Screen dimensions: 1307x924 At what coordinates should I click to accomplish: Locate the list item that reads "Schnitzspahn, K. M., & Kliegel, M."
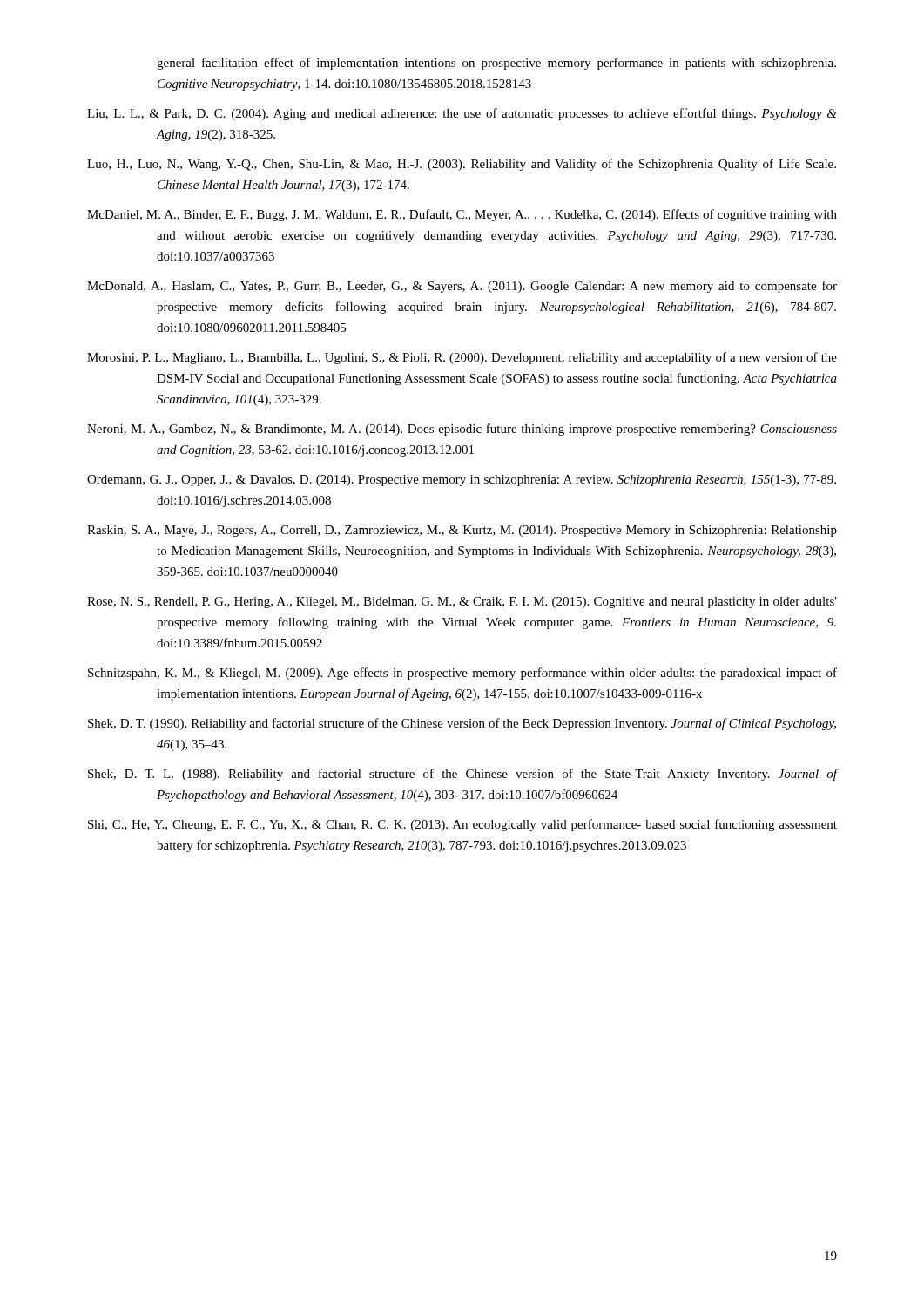462,683
